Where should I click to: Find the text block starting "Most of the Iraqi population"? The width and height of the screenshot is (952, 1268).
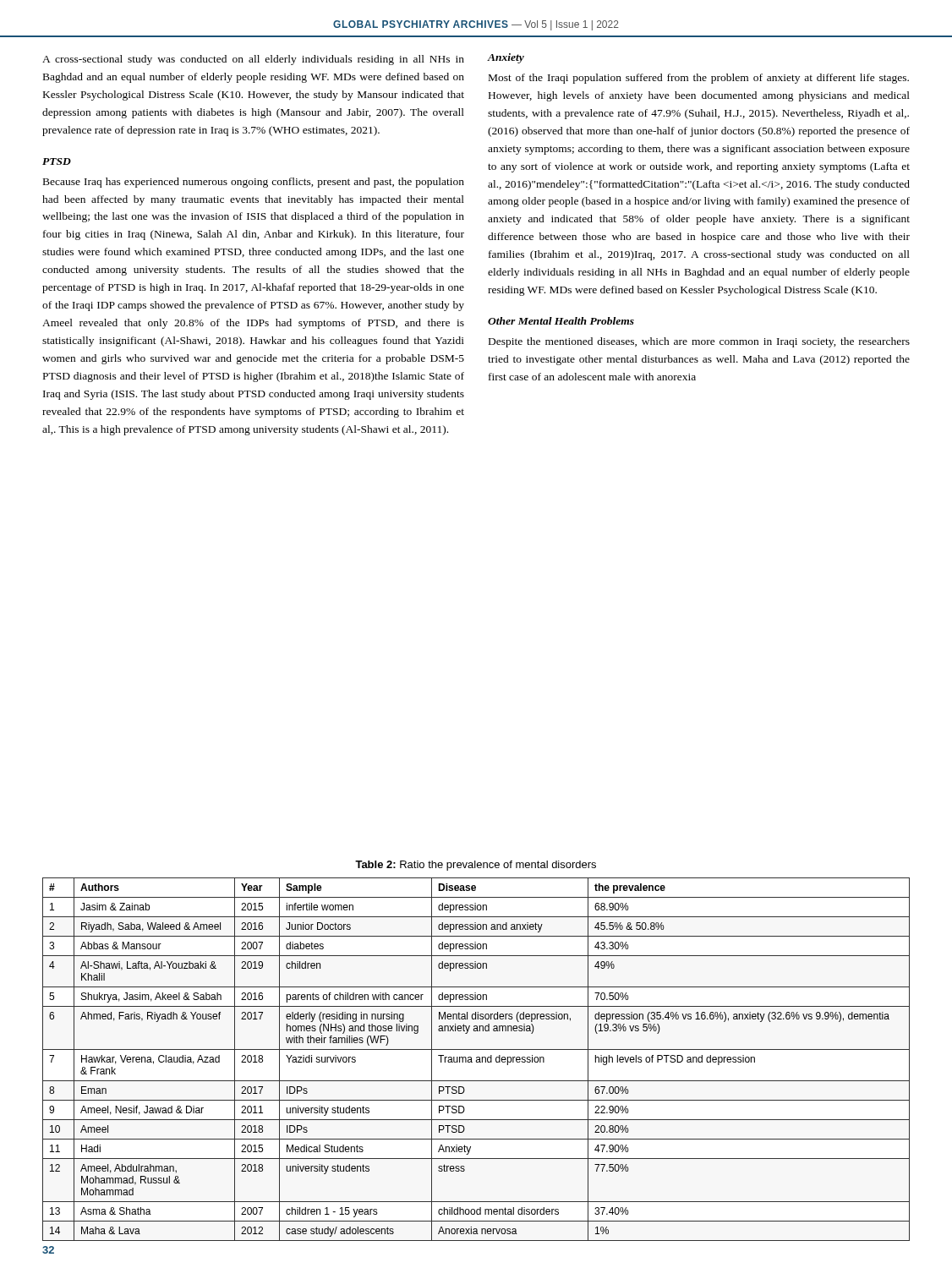[699, 183]
